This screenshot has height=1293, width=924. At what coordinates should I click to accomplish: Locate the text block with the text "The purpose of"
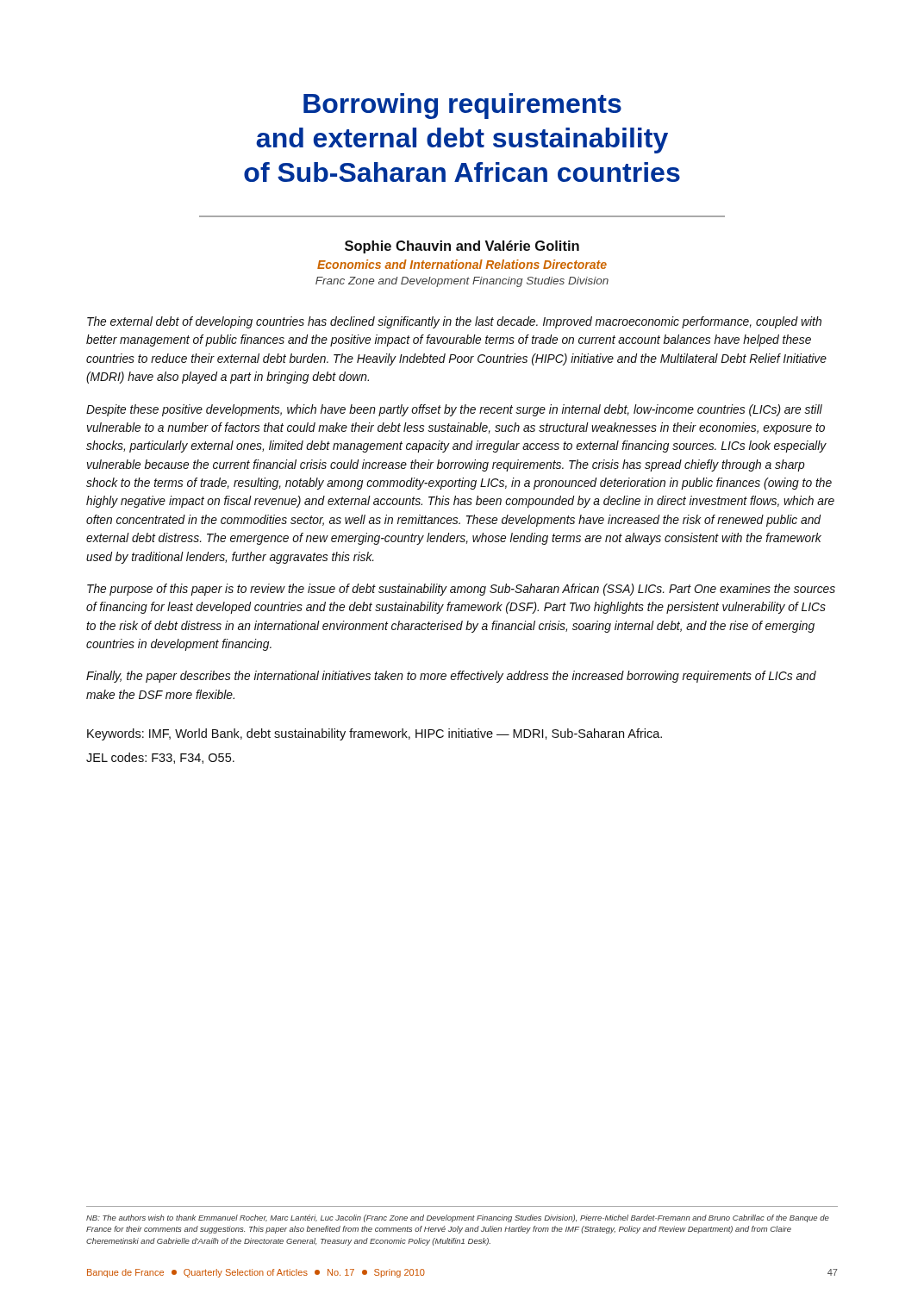(461, 617)
